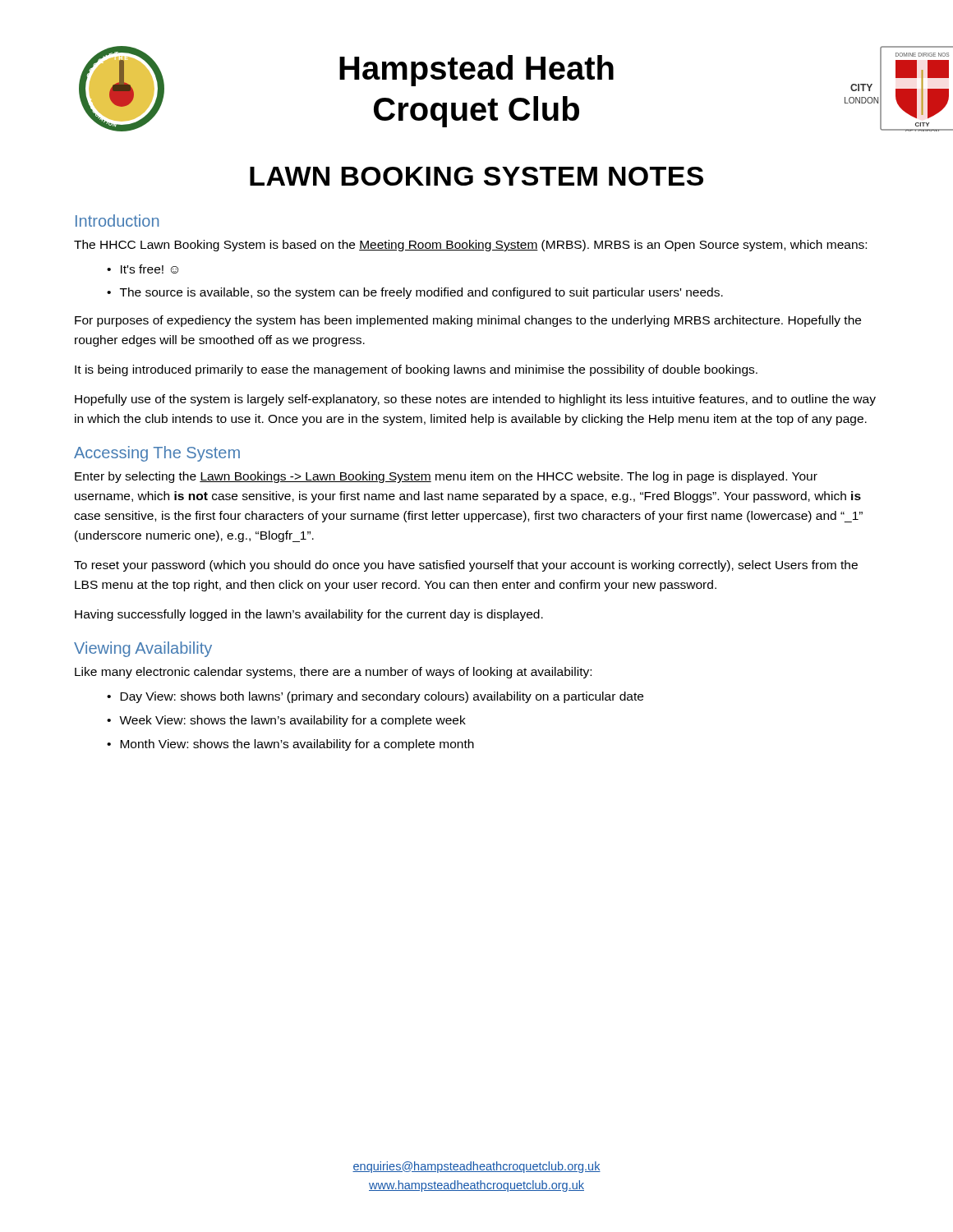Find the element starting "Like many electronic"
The height and width of the screenshot is (1232, 953).
(x=333, y=672)
